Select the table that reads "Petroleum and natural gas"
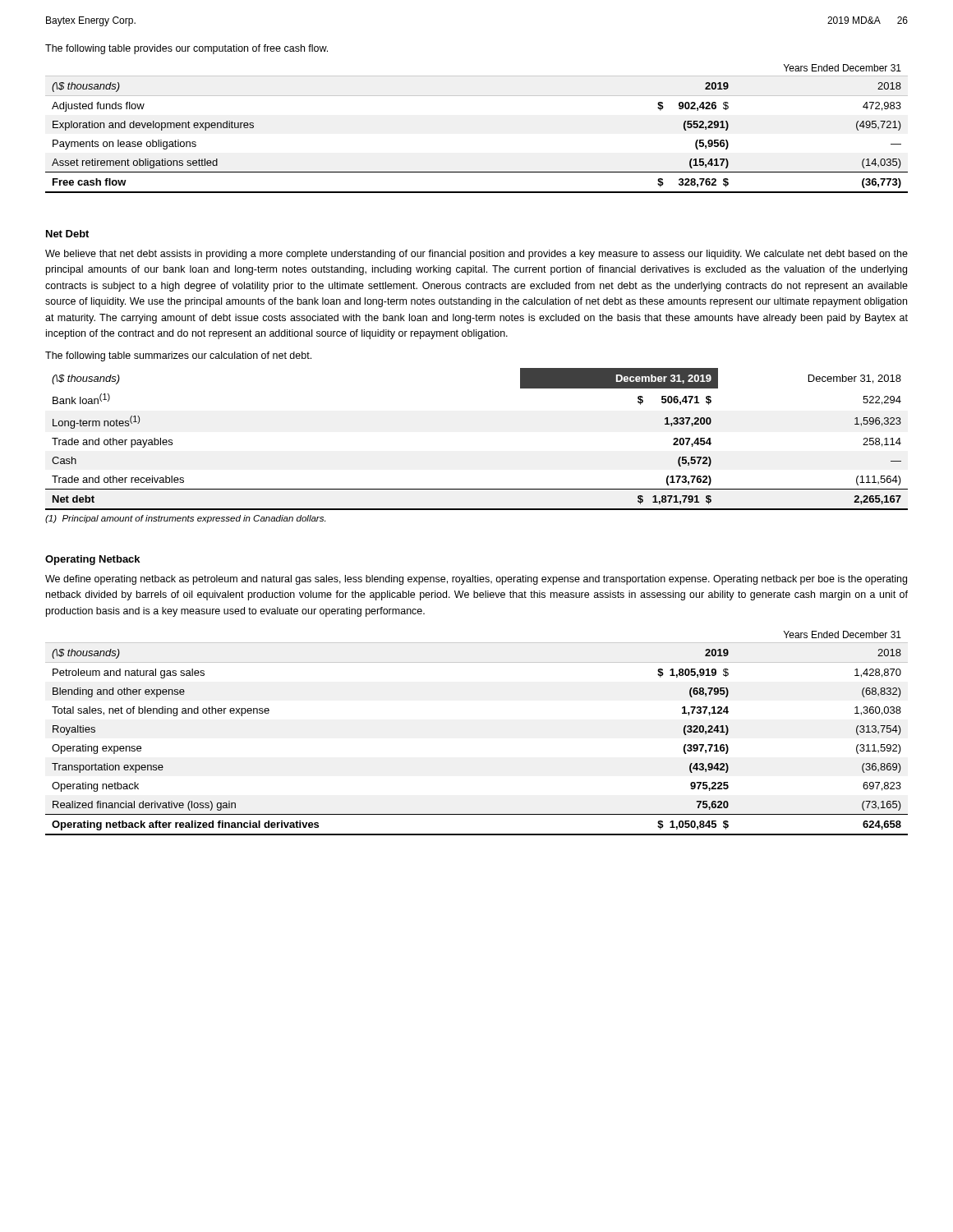The image size is (953, 1232). pos(476,731)
